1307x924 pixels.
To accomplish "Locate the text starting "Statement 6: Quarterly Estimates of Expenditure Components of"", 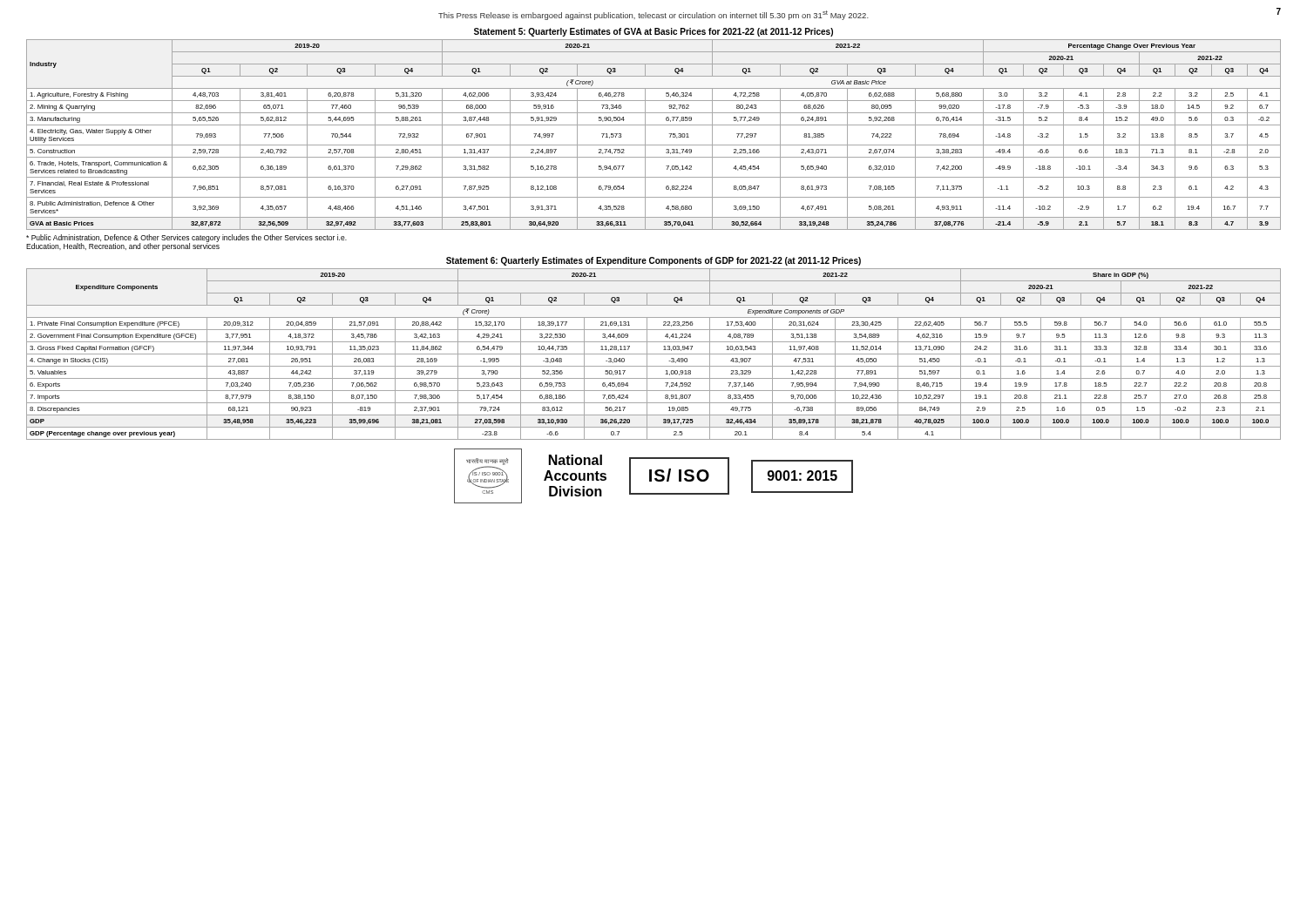I will tap(654, 261).
